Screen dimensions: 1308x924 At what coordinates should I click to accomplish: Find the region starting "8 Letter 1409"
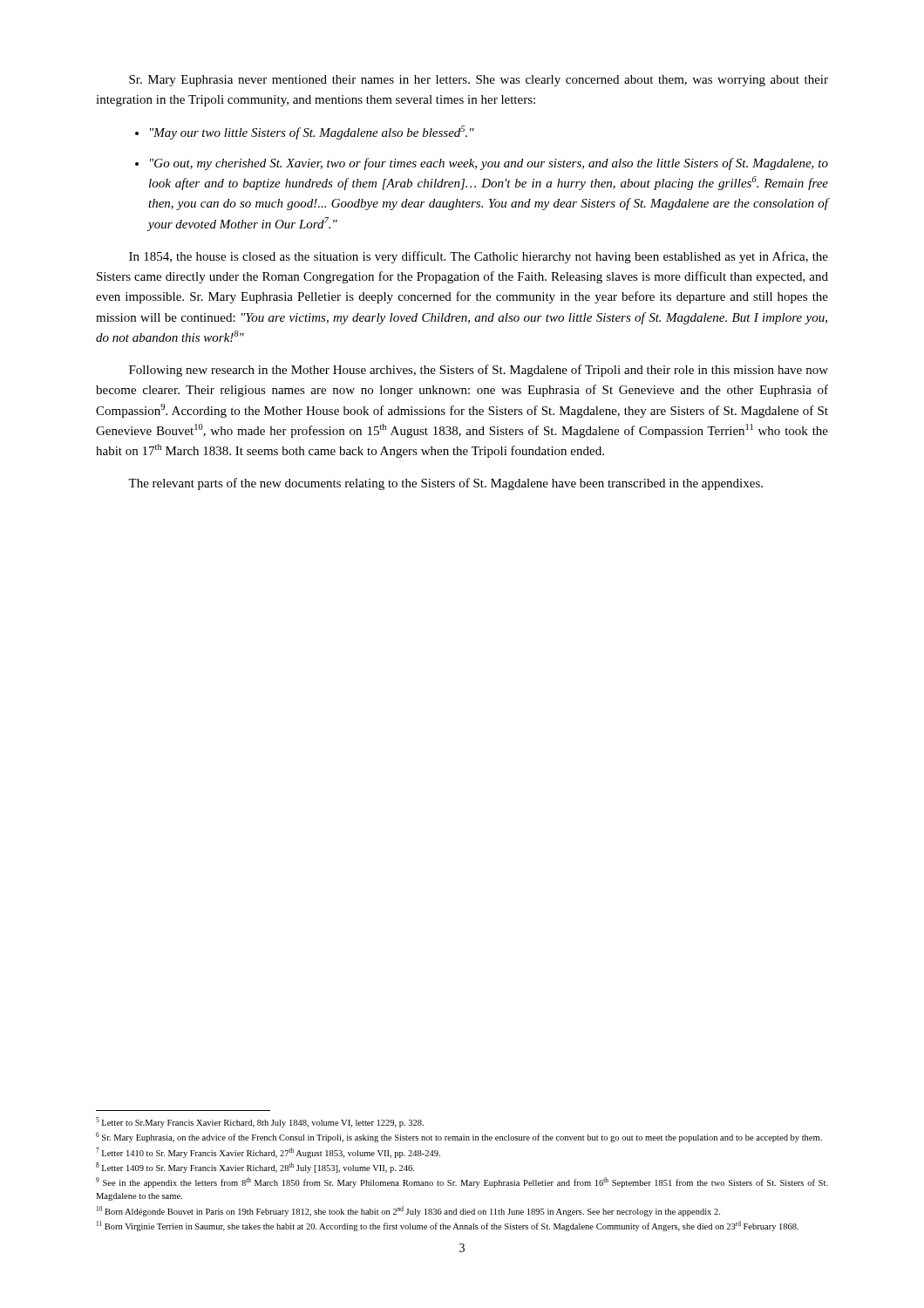coord(255,1167)
